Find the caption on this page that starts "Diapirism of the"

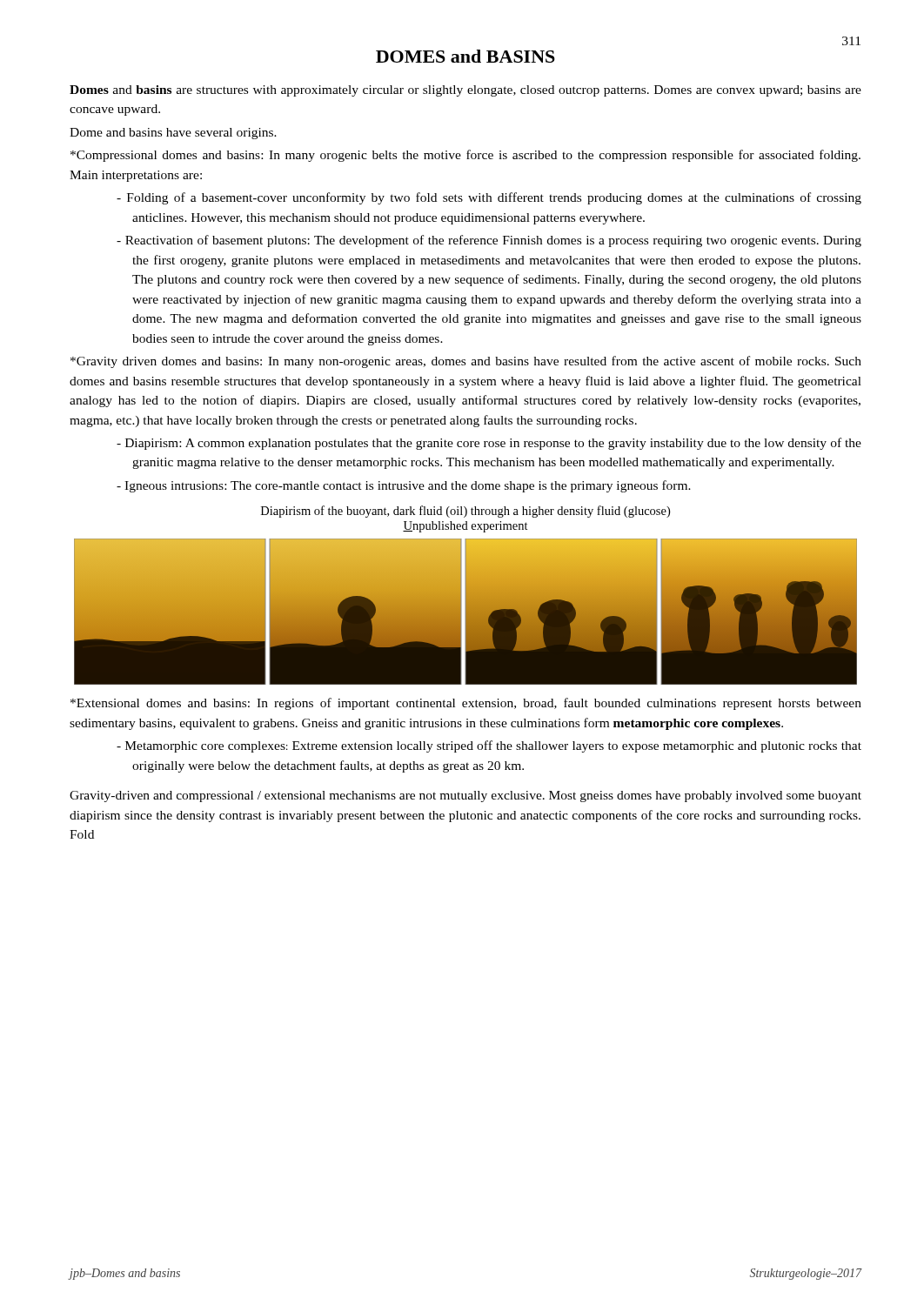[x=466, y=518]
